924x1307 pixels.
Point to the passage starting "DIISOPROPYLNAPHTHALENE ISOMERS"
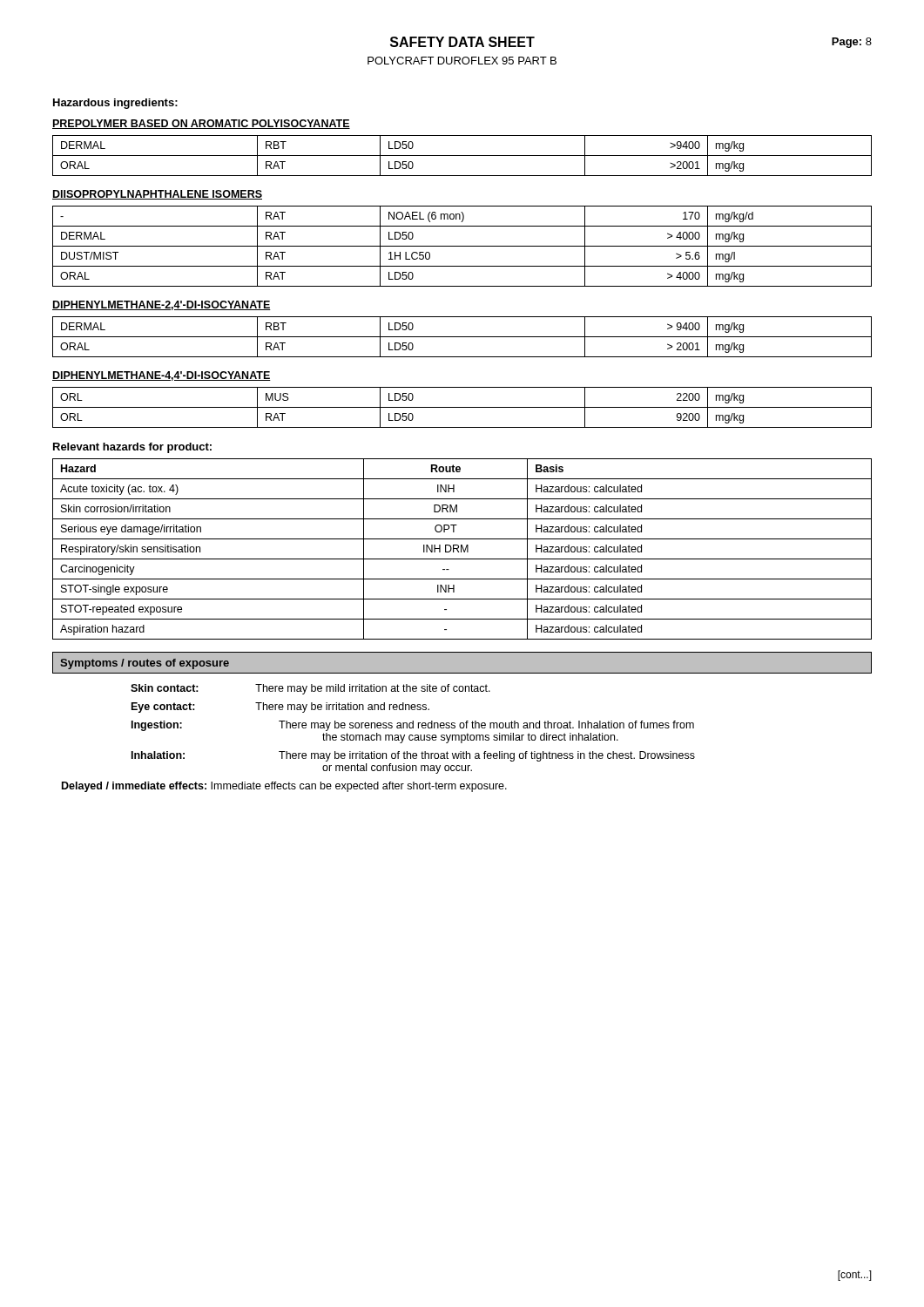(x=157, y=194)
